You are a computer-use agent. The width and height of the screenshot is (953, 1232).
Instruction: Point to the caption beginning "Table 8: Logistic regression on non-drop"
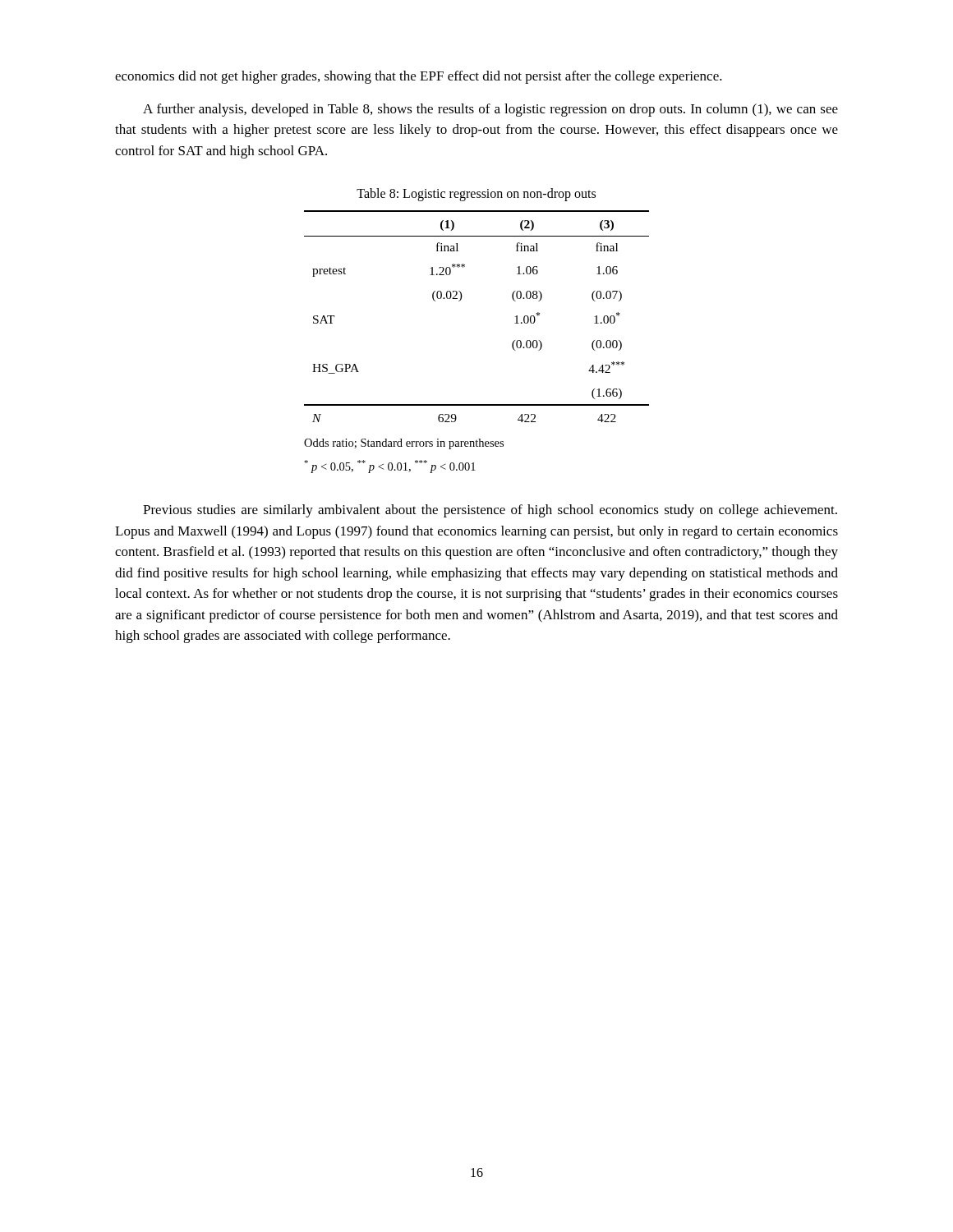coord(476,193)
